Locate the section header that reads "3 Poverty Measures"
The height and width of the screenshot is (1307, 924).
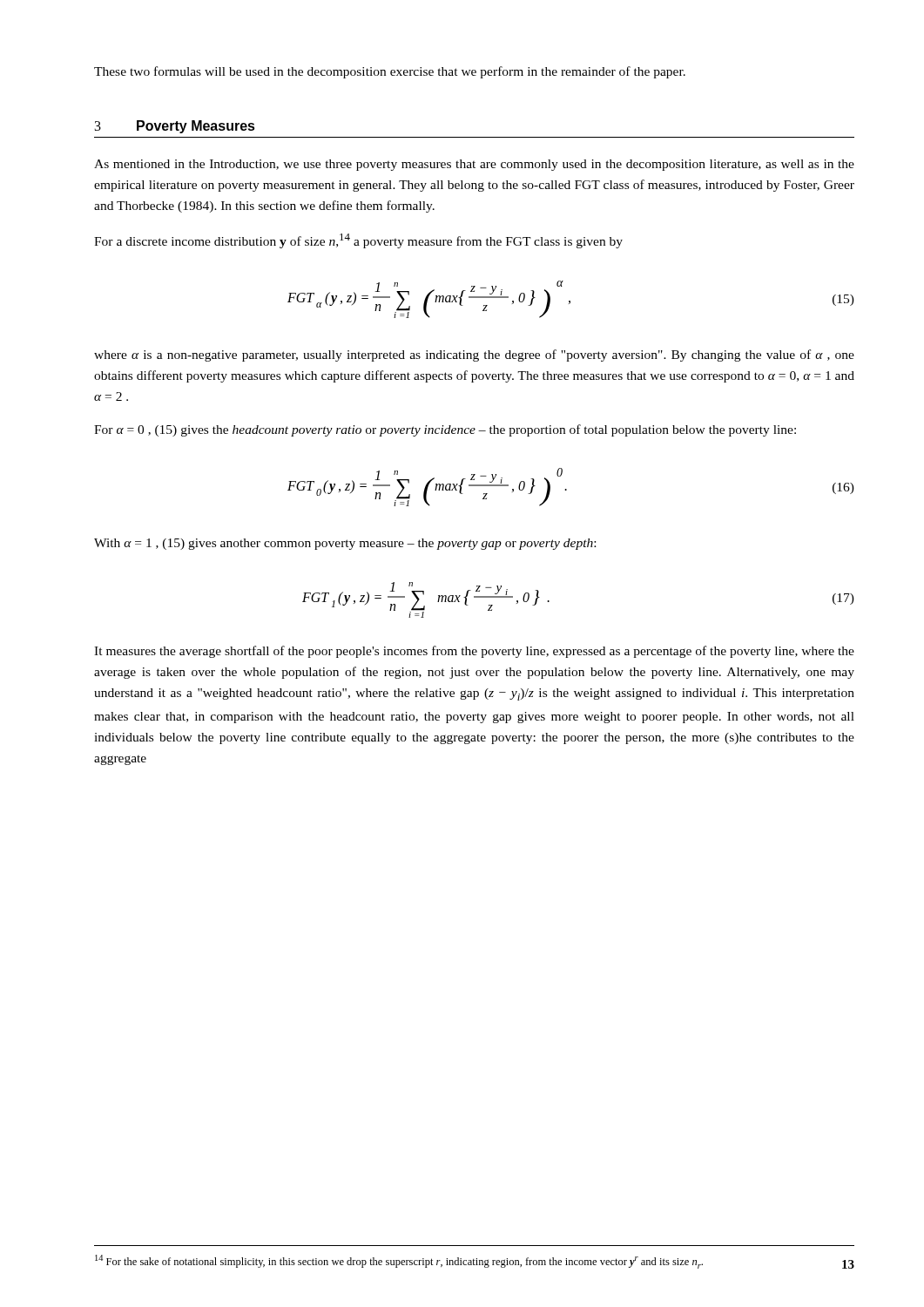(175, 126)
